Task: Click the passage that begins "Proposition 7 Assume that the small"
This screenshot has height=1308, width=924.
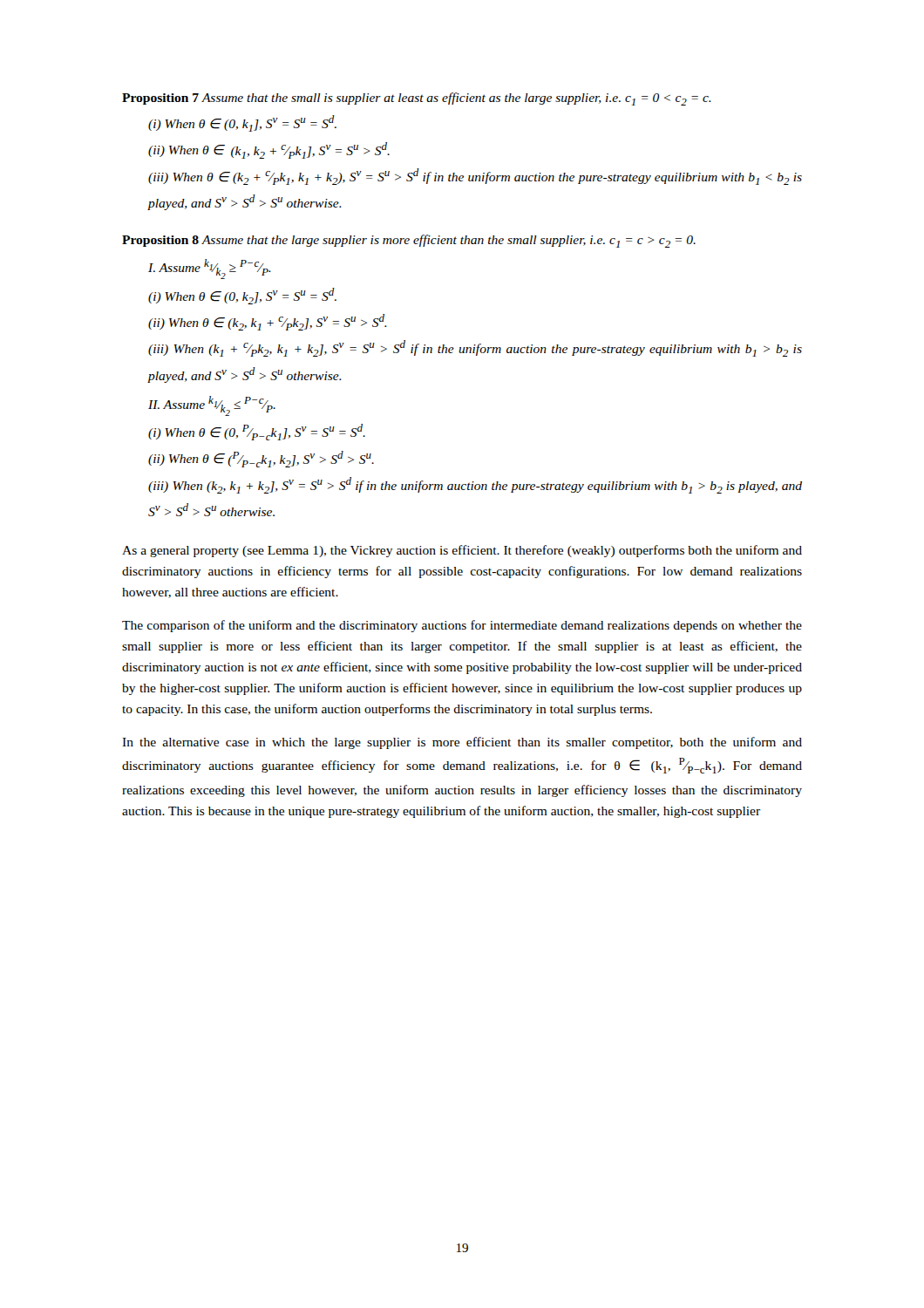Action: click(x=417, y=99)
